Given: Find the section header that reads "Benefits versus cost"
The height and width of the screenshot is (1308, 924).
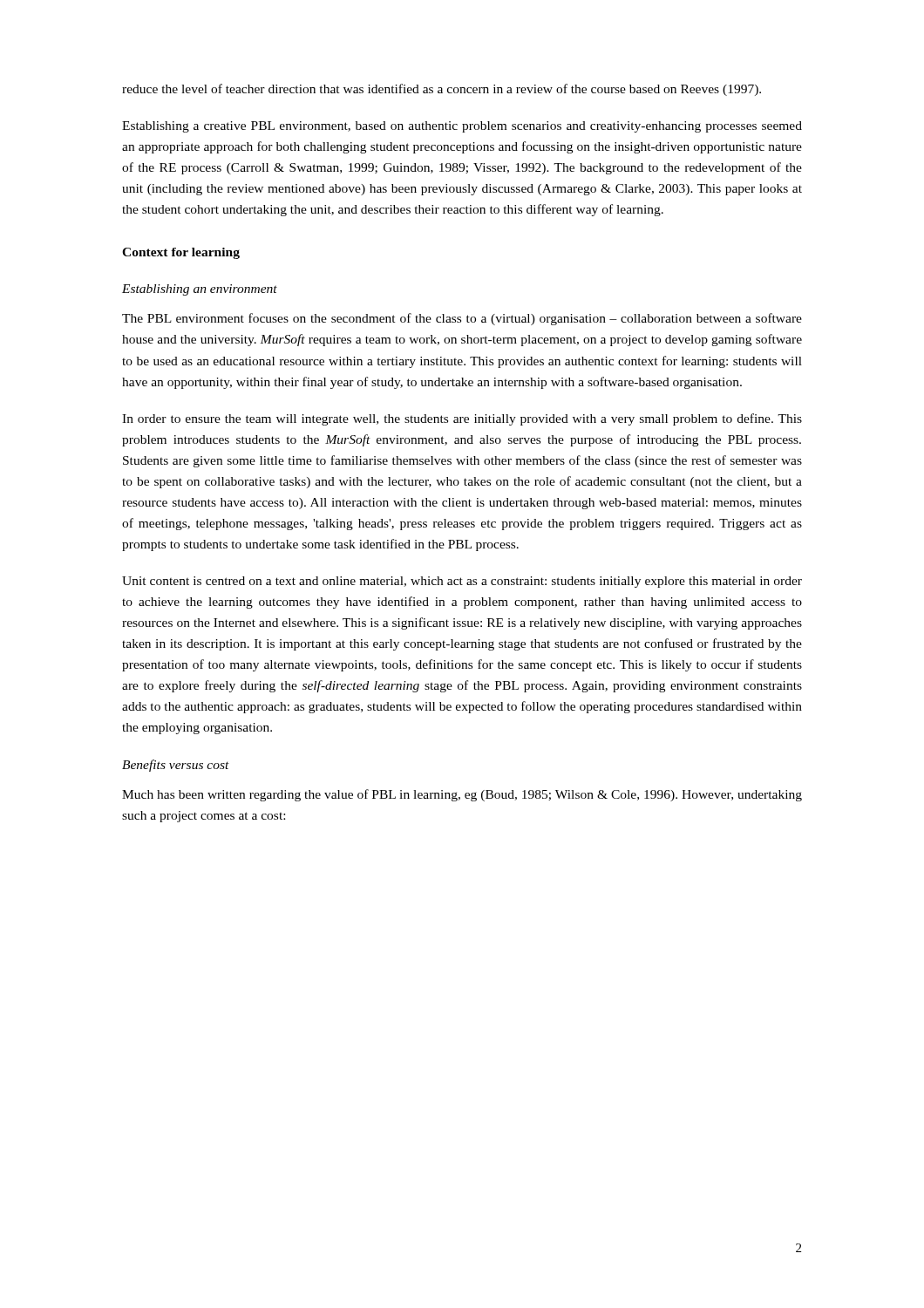Looking at the screenshot, I should [175, 764].
